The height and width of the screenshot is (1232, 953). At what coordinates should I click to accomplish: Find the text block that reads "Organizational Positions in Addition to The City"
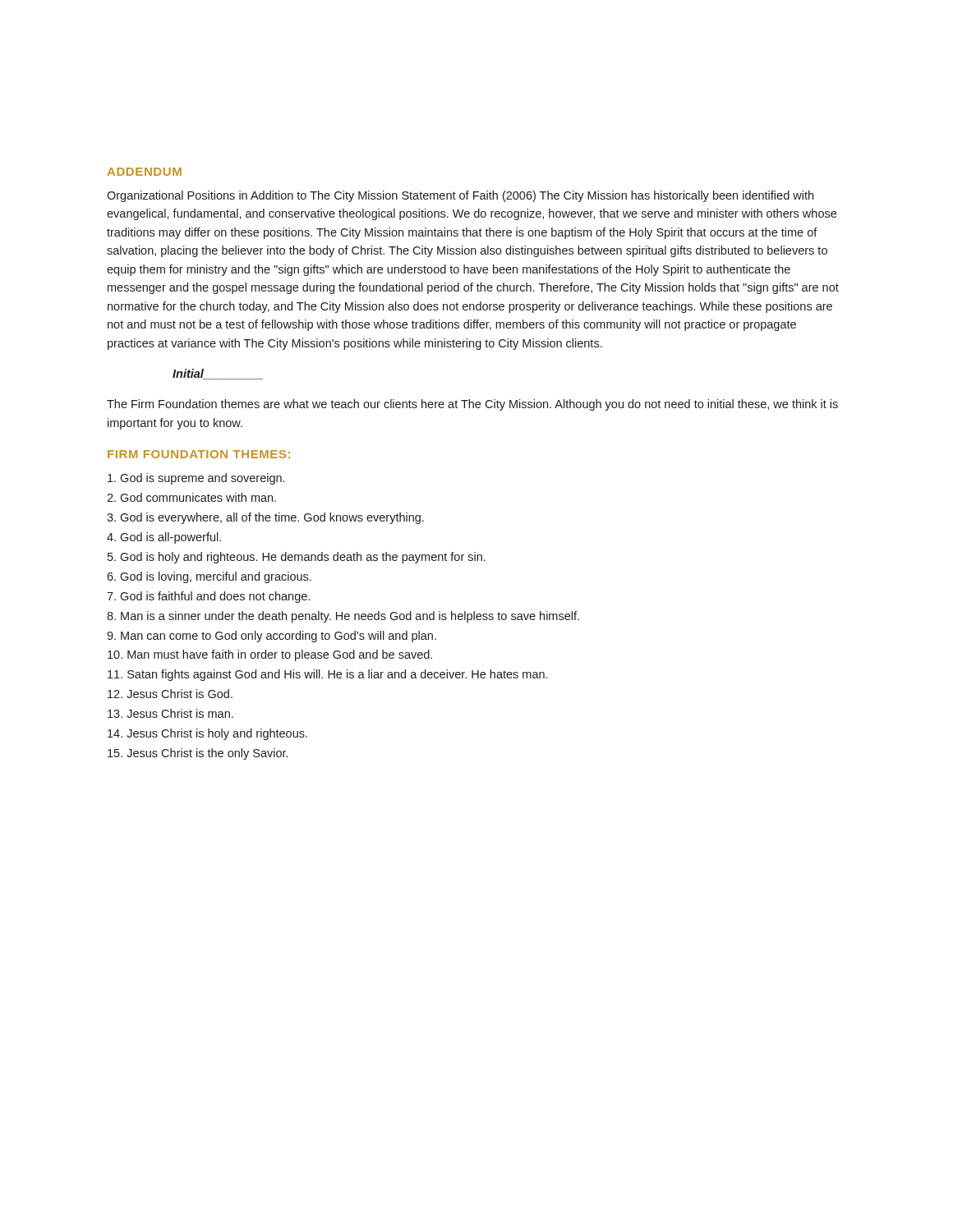tap(473, 269)
